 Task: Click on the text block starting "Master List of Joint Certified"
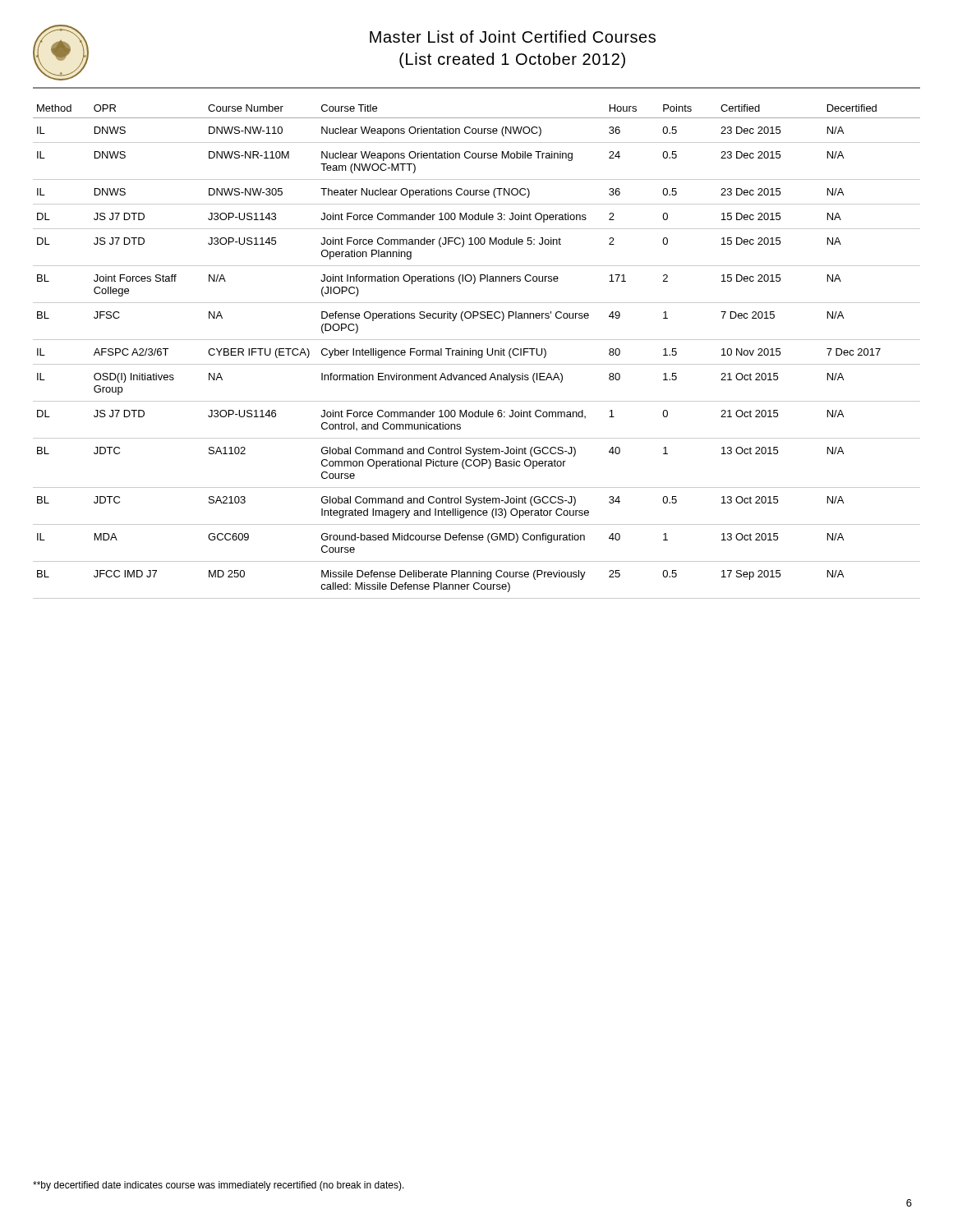[x=513, y=48]
